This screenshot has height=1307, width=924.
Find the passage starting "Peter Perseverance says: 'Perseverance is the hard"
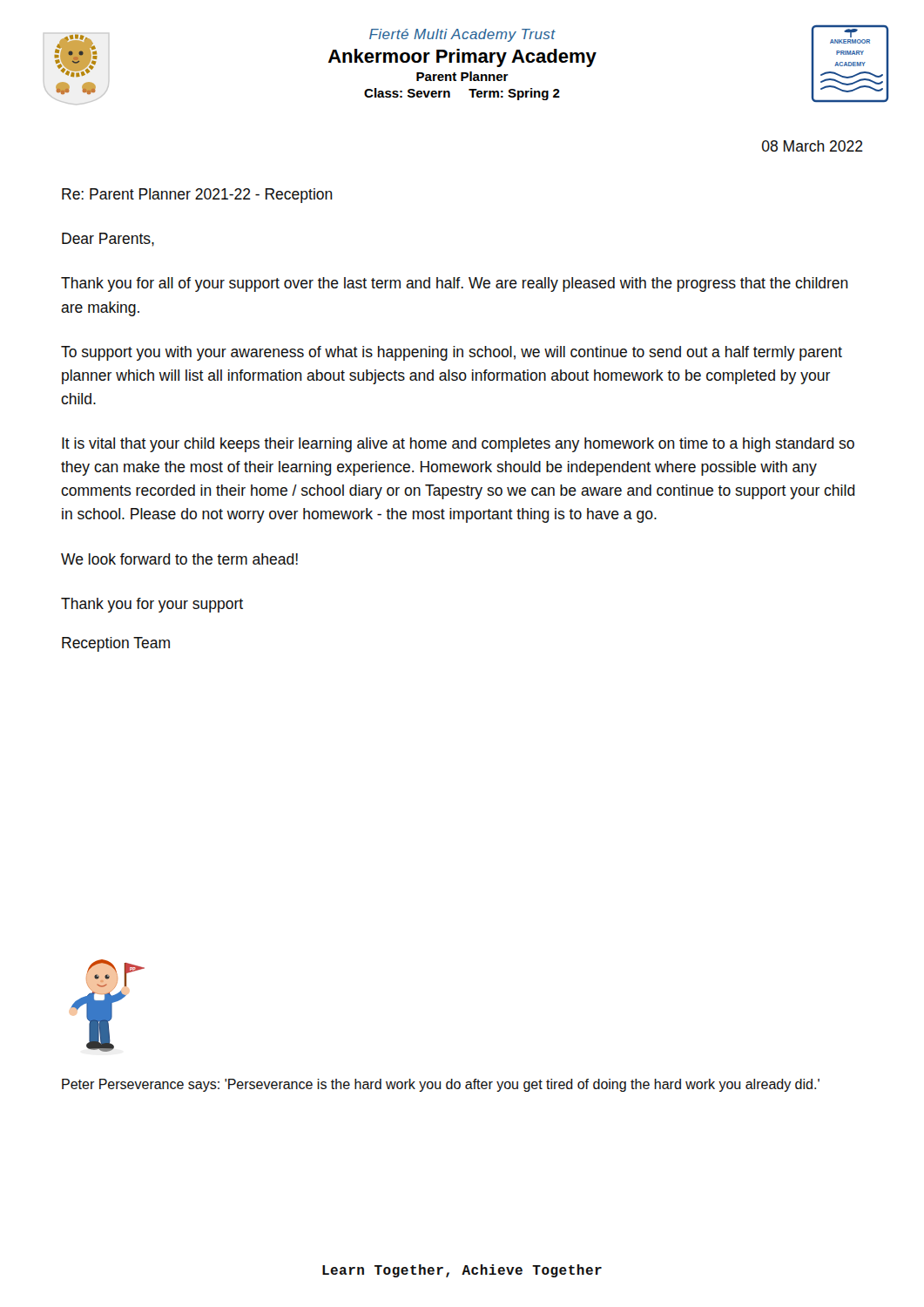[x=440, y=1084]
